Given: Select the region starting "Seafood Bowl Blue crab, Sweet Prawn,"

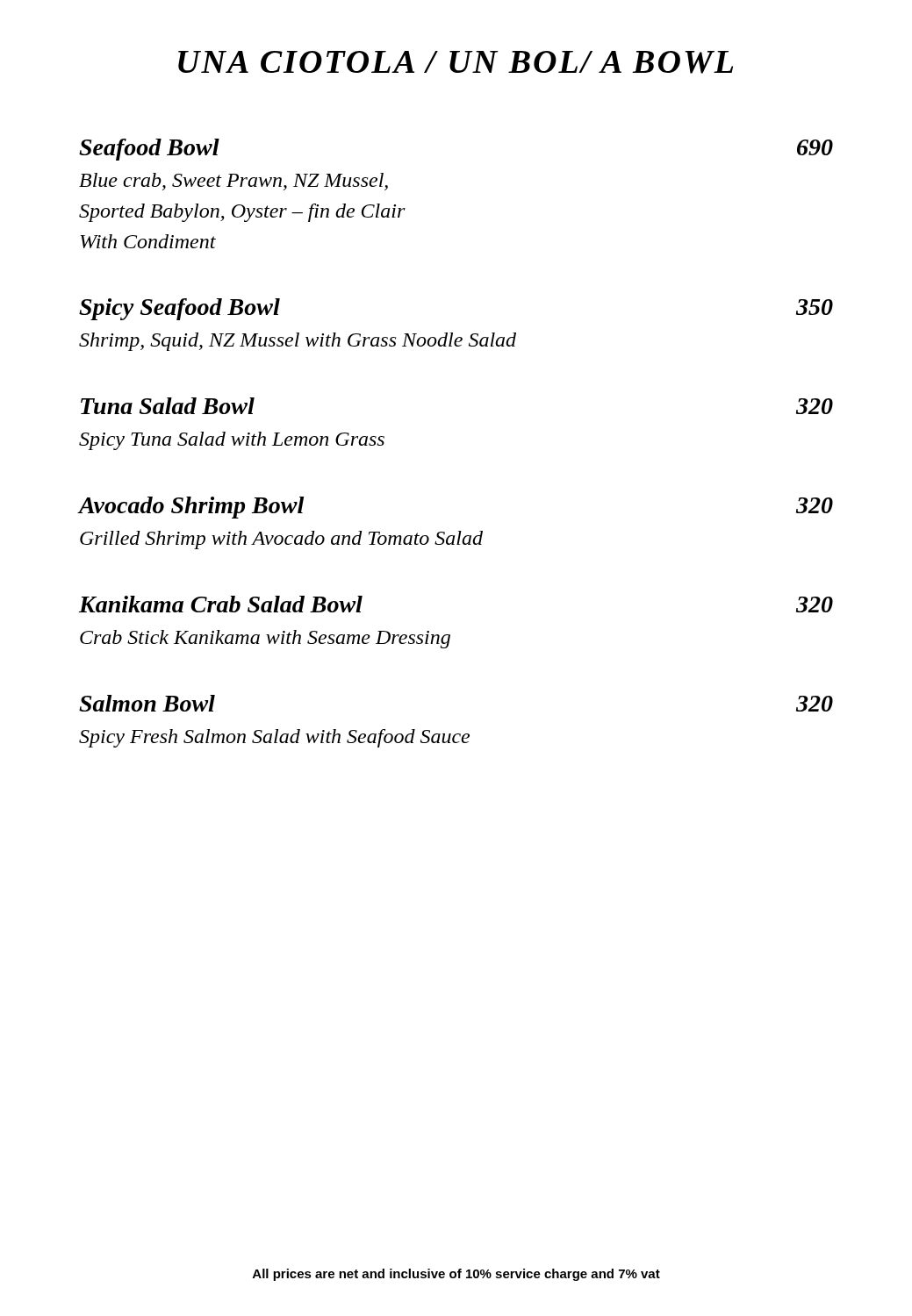Looking at the screenshot, I should 127,150.
